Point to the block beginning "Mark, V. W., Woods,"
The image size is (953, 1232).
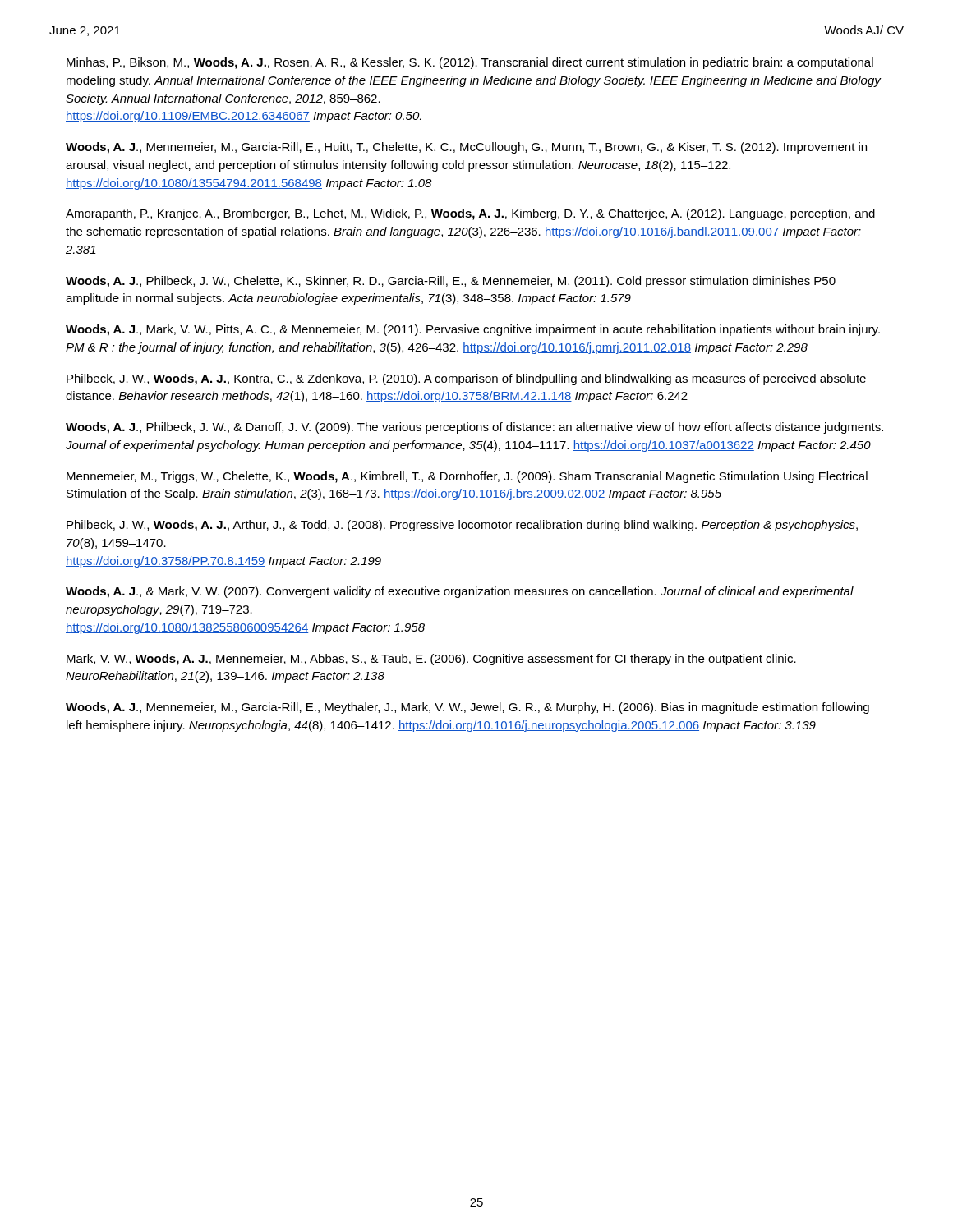431,667
